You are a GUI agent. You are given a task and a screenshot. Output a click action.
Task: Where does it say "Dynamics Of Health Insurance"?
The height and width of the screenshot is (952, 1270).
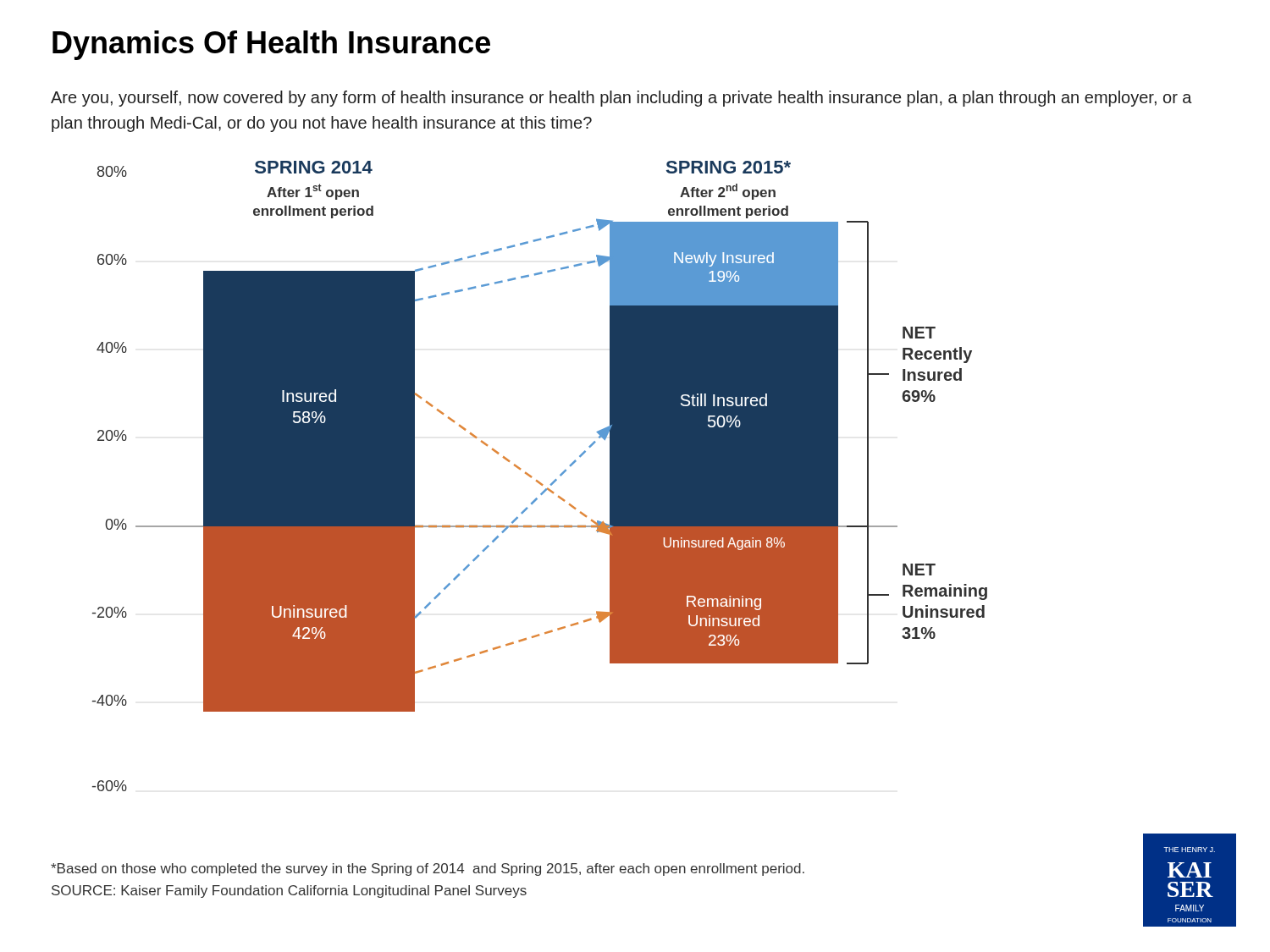[x=271, y=43]
